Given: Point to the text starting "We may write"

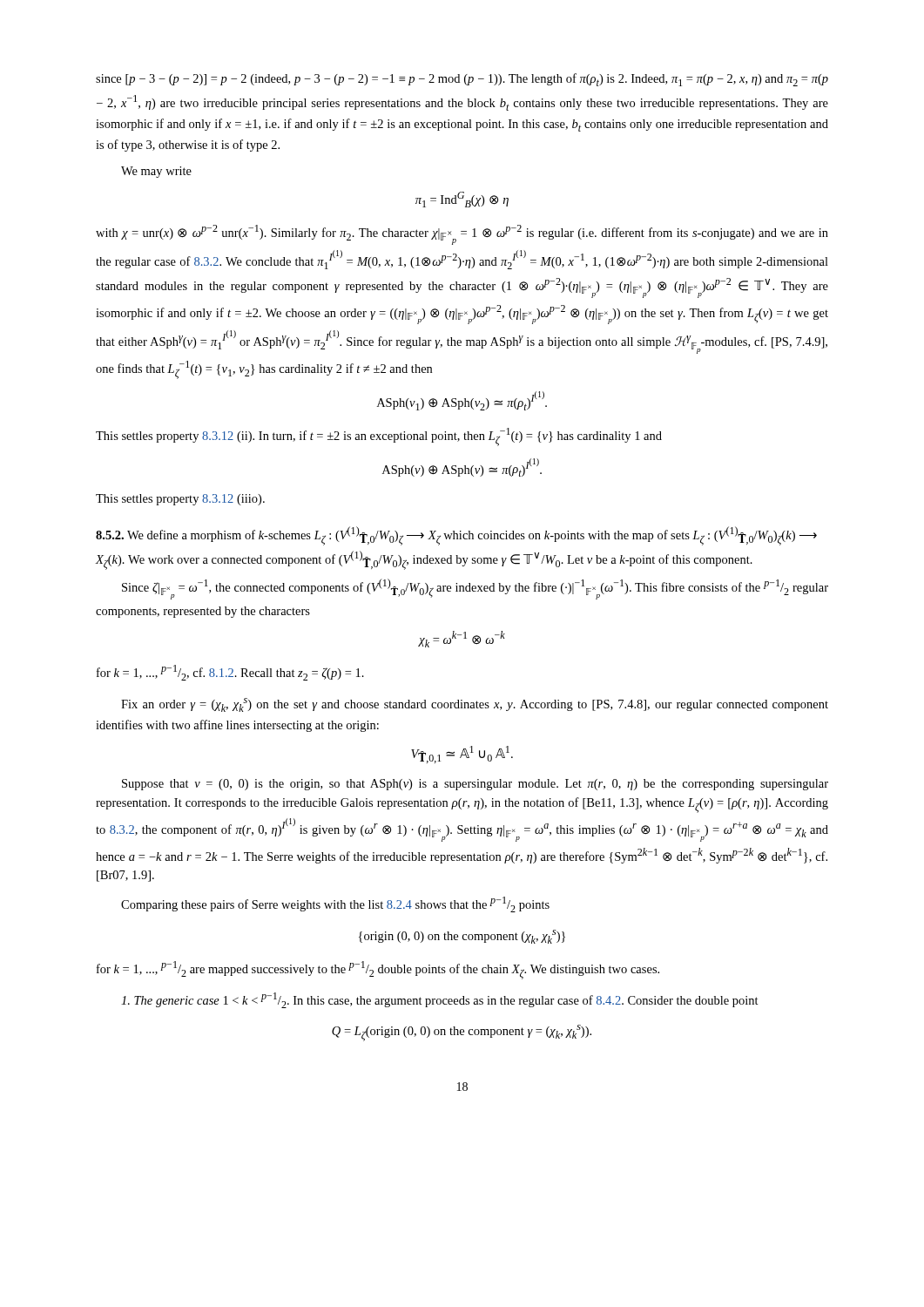Looking at the screenshot, I should 156,172.
